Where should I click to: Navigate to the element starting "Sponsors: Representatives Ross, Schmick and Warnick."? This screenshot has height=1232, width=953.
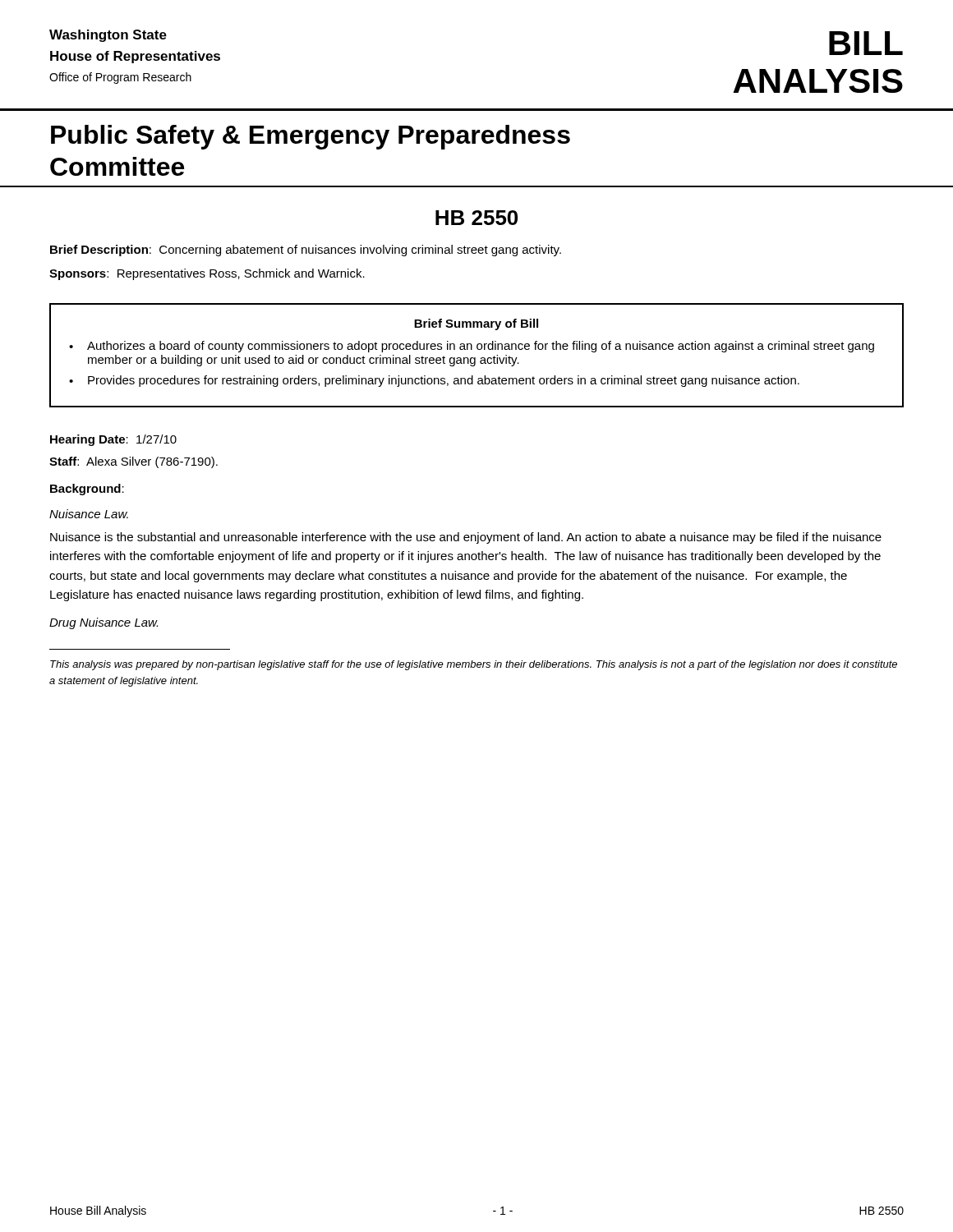pos(207,273)
